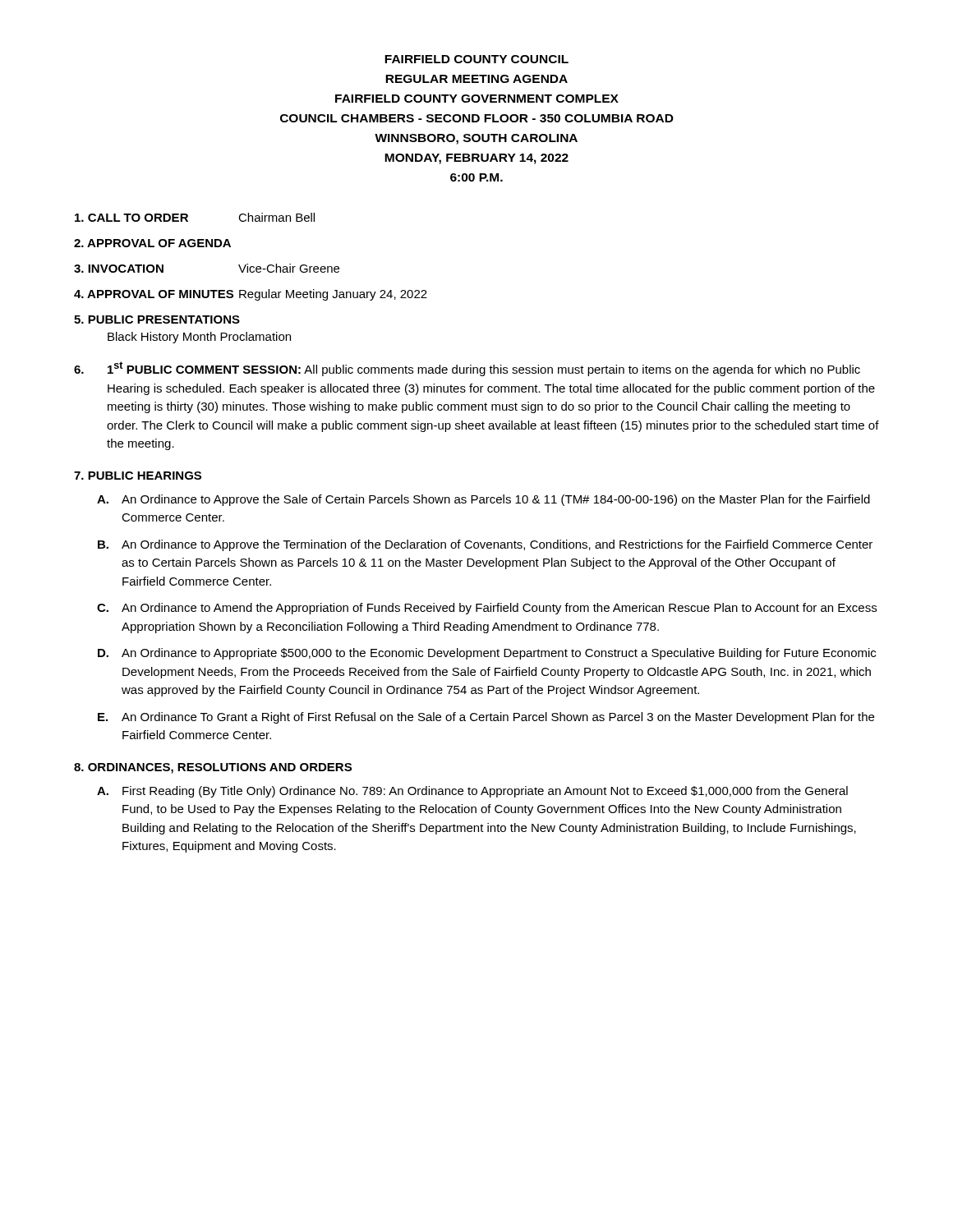Click on the list item that says "3. INVOCATION Vice-Chair"
The height and width of the screenshot is (1232, 953).
pos(120,267)
